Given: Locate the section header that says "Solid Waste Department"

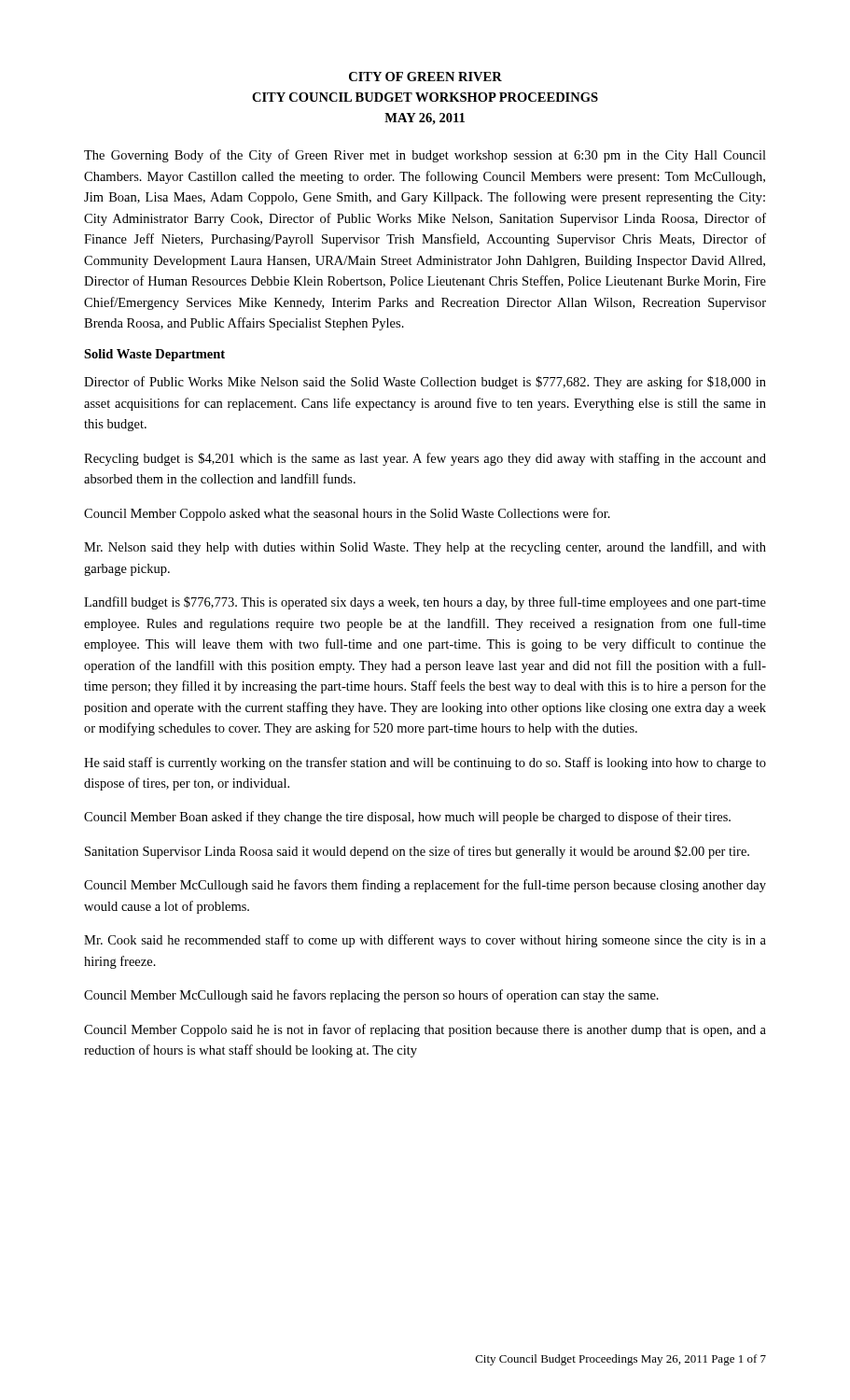Looking at the screenshot, I should tap(155, 354).
